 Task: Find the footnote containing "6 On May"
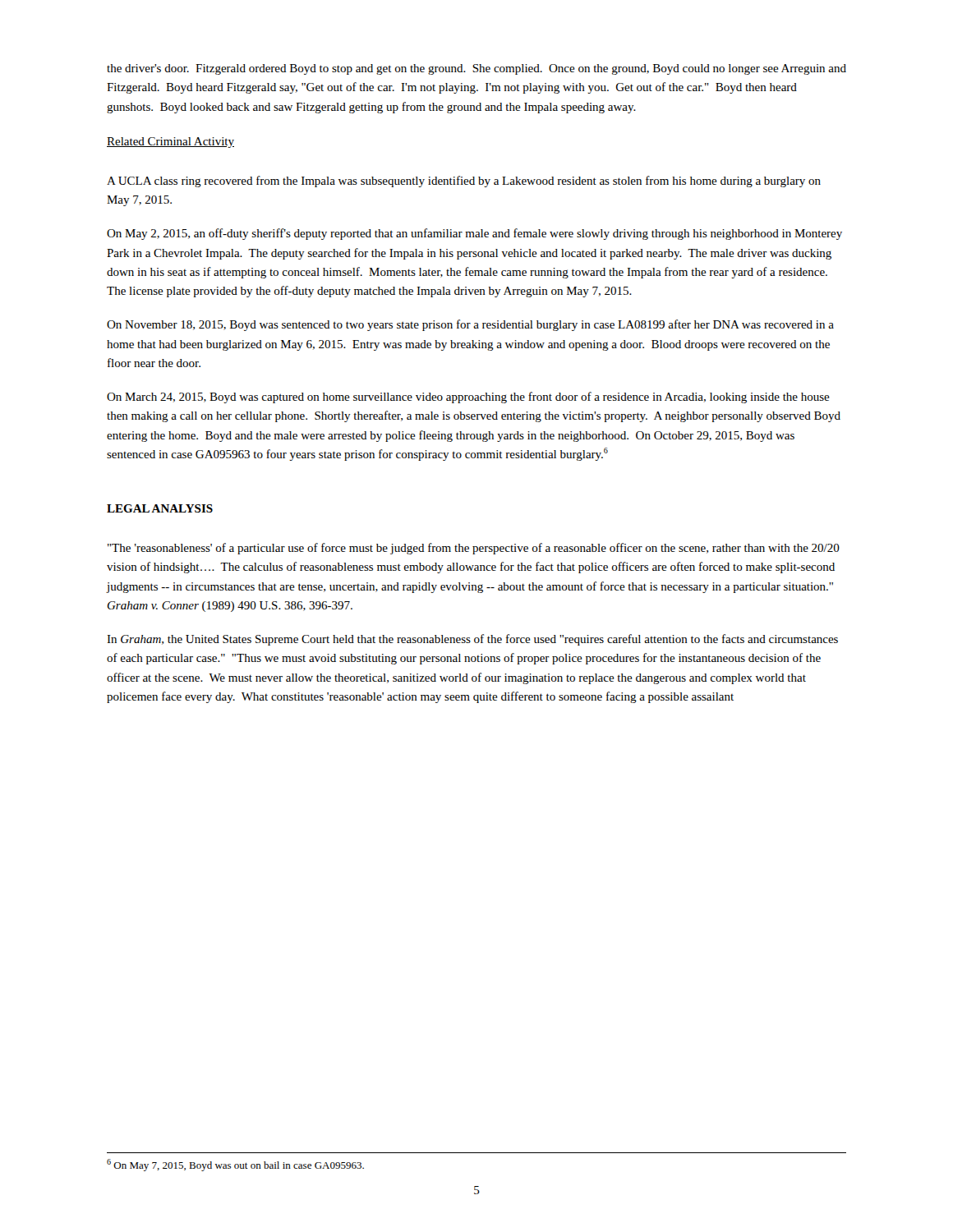point(236,1164)
